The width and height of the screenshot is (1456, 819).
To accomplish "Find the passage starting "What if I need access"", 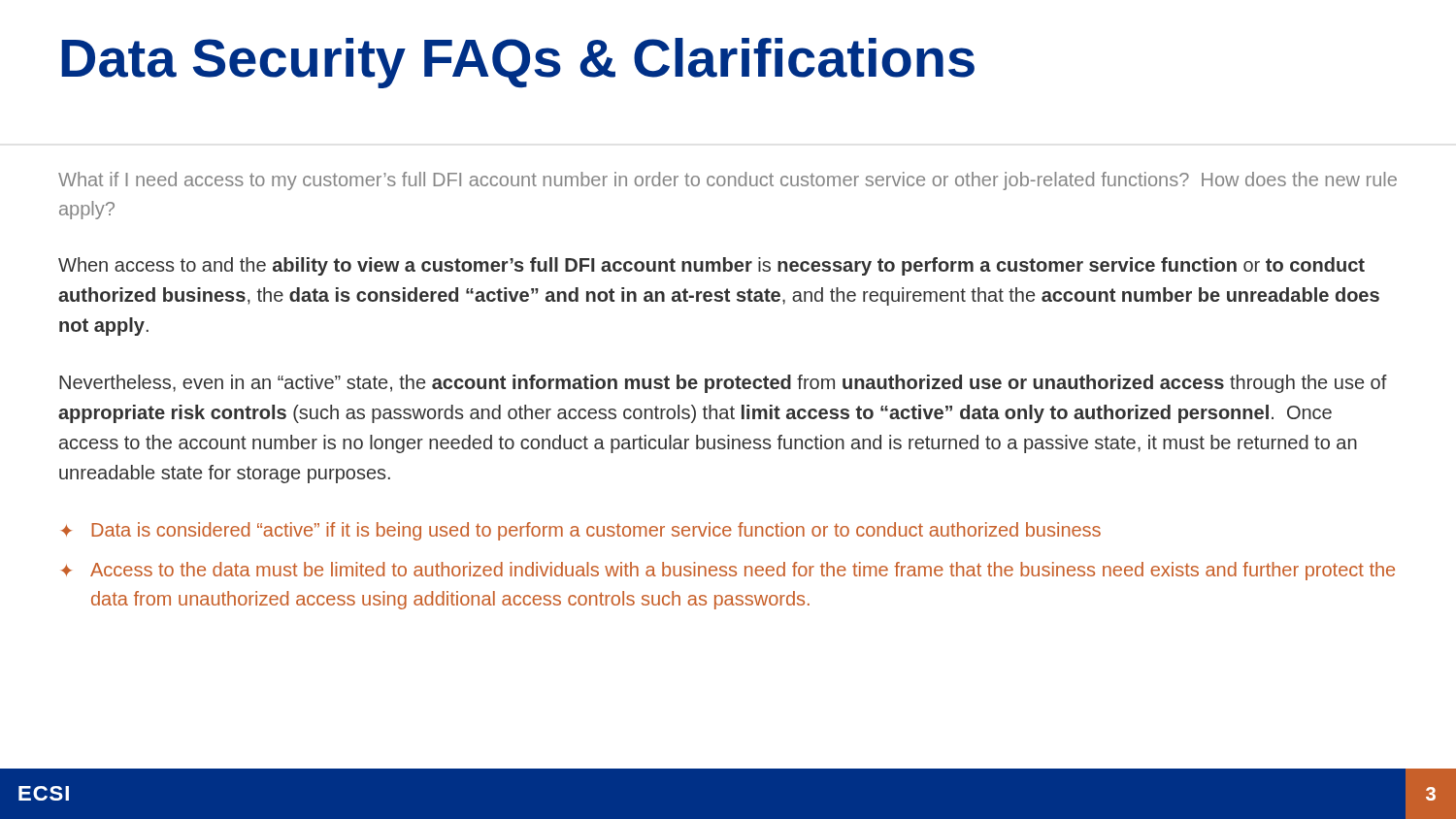I will tap(728, 194).
